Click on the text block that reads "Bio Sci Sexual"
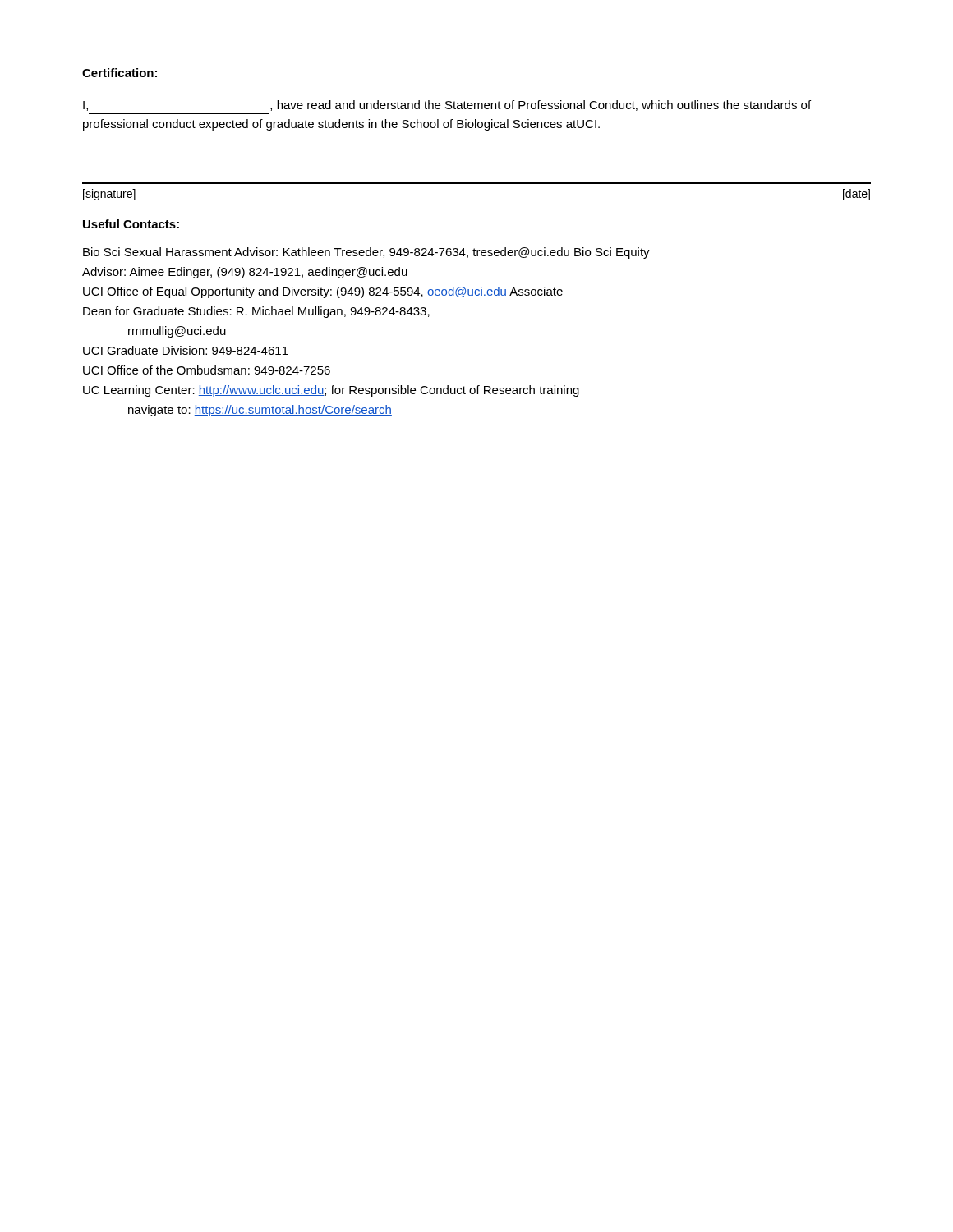The image size is (953, 1232). pyautogui.click(x=366, y=253)
